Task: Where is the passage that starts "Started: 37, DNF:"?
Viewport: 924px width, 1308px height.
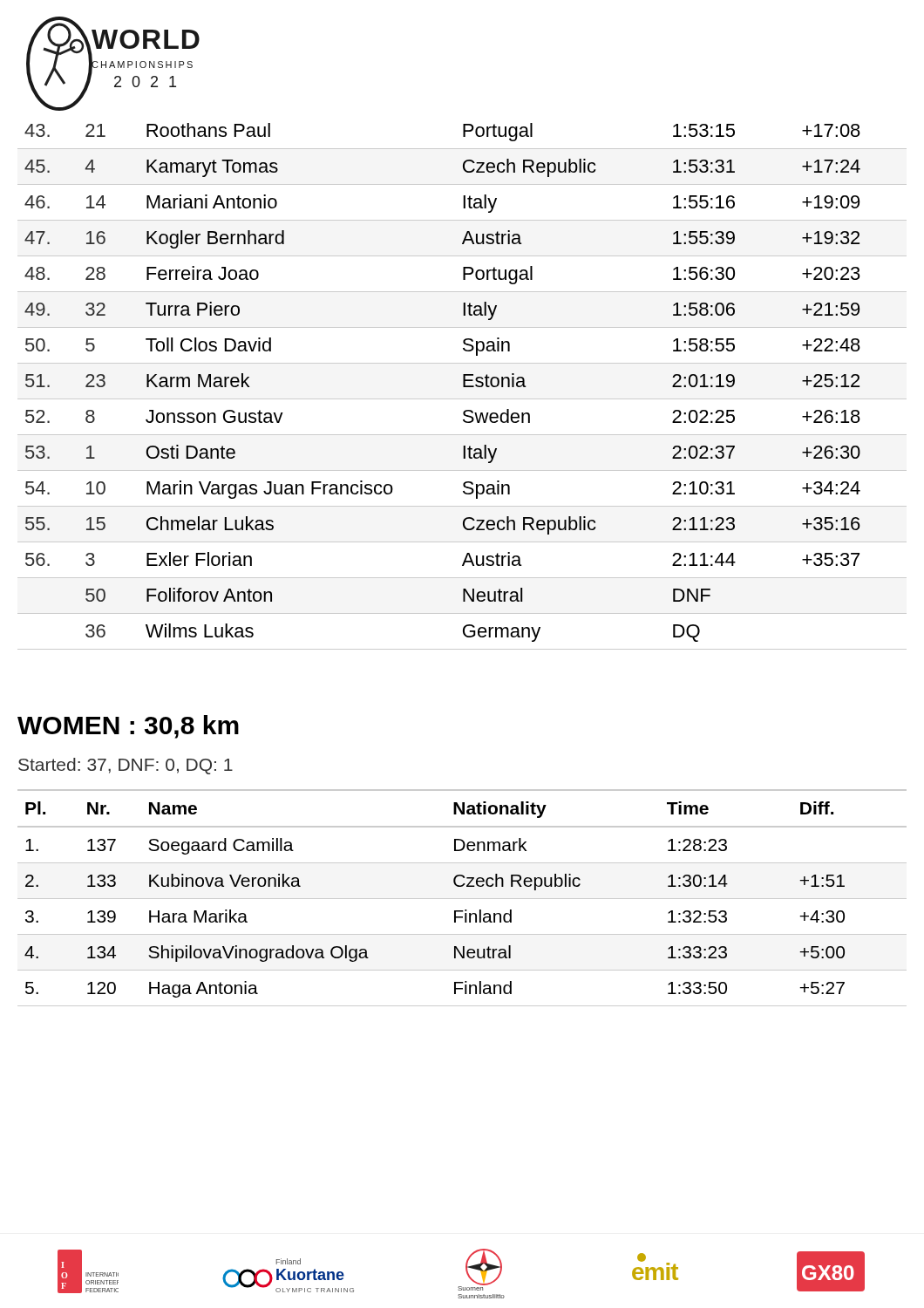Action: pyautogui.click(x=125, y=764)
